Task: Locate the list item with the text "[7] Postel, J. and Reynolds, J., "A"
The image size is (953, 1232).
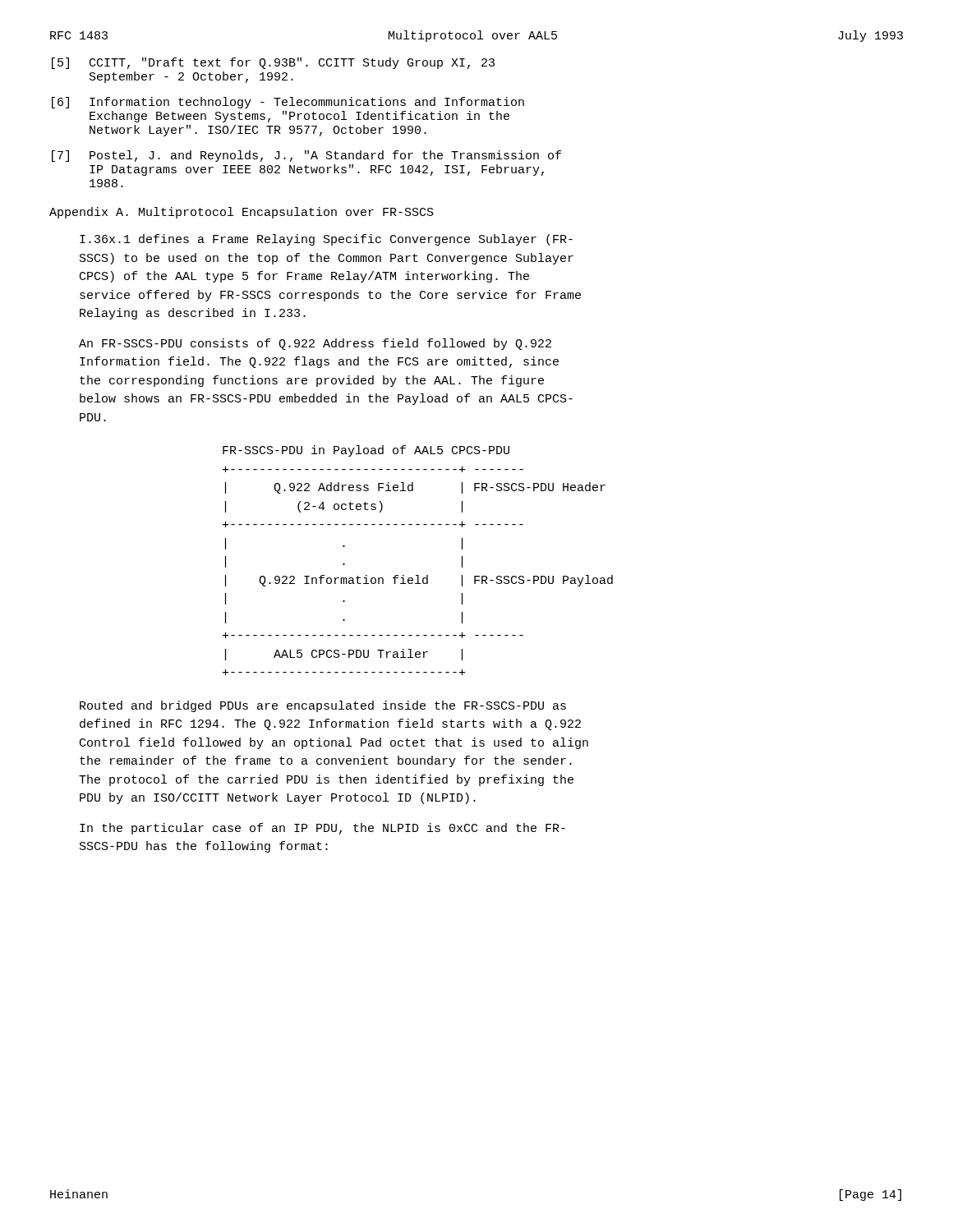Action: click(476, 170)
